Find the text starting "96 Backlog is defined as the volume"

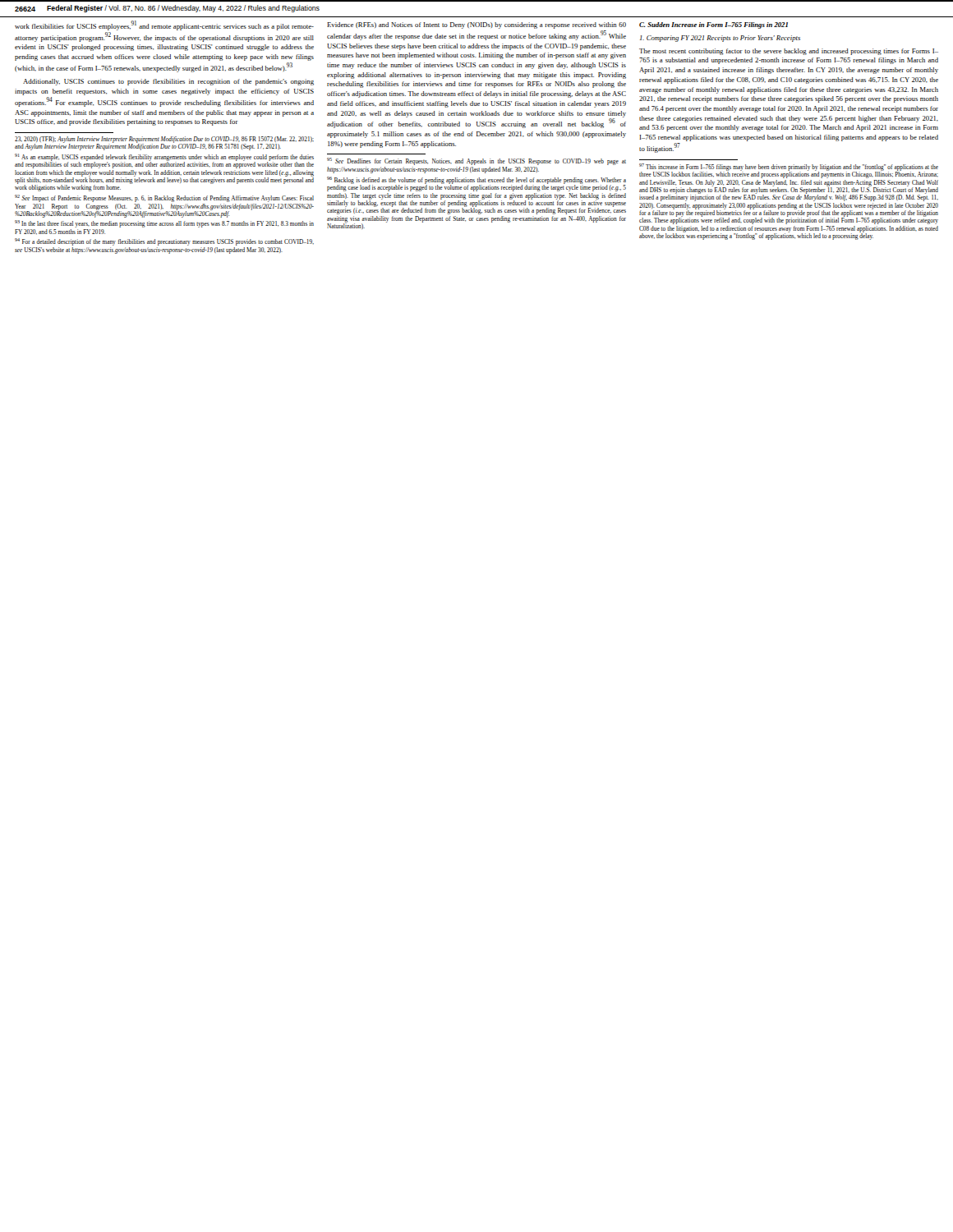[476, 203]
